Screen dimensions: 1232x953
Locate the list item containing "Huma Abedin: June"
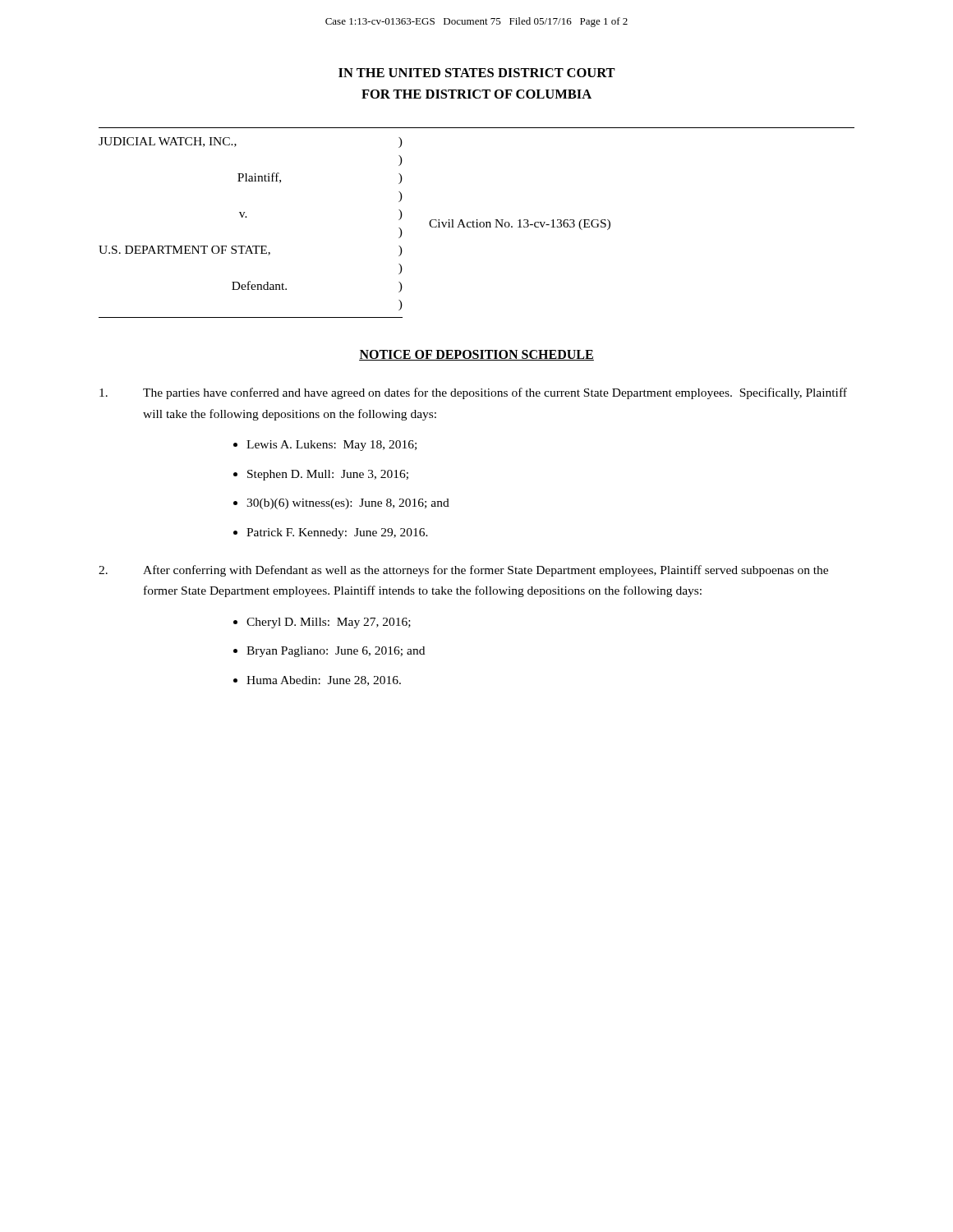click(x=324, y=679)
